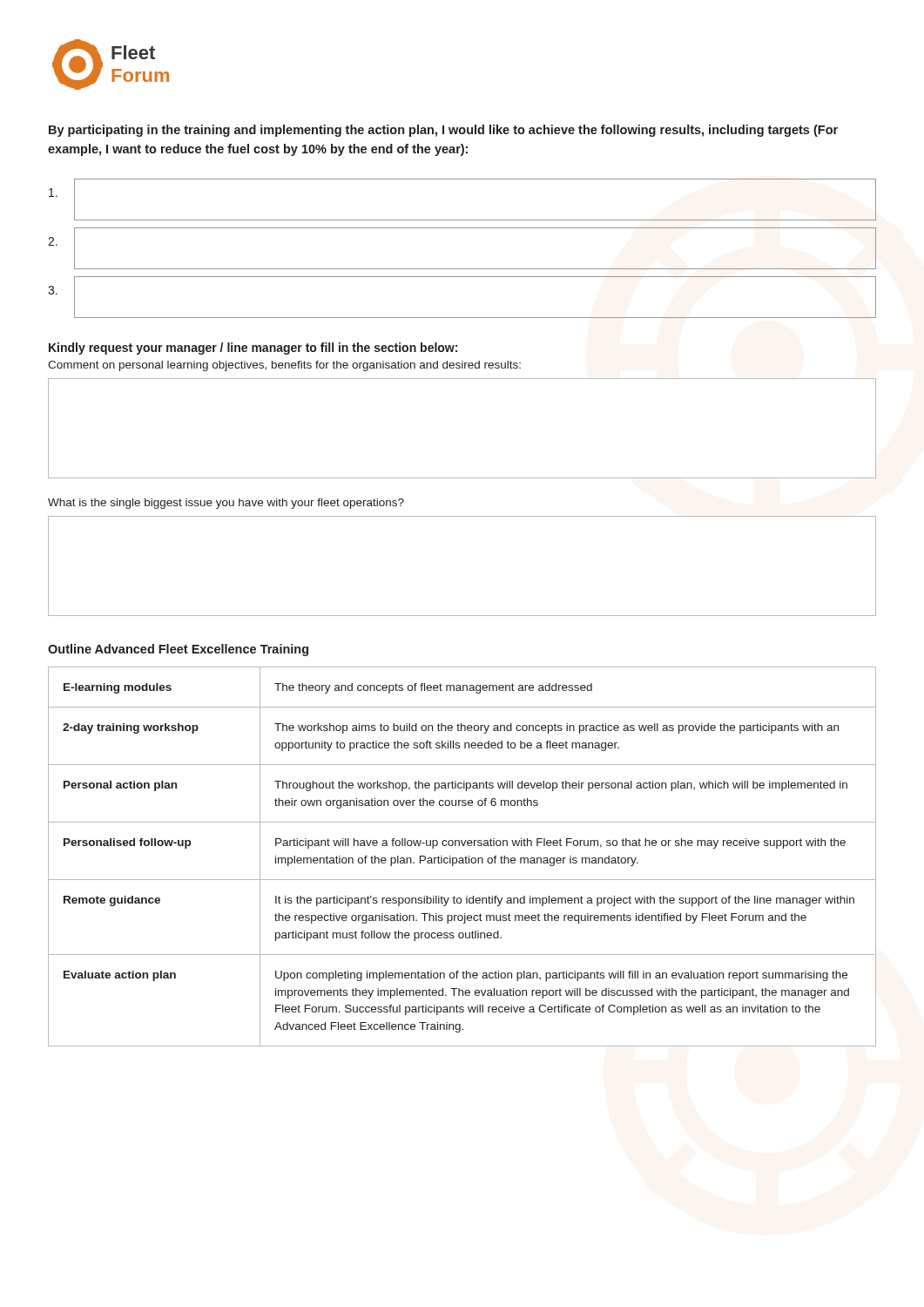
Task: Click on the logo
Action: pyautogui.click(x=462, y=66)
